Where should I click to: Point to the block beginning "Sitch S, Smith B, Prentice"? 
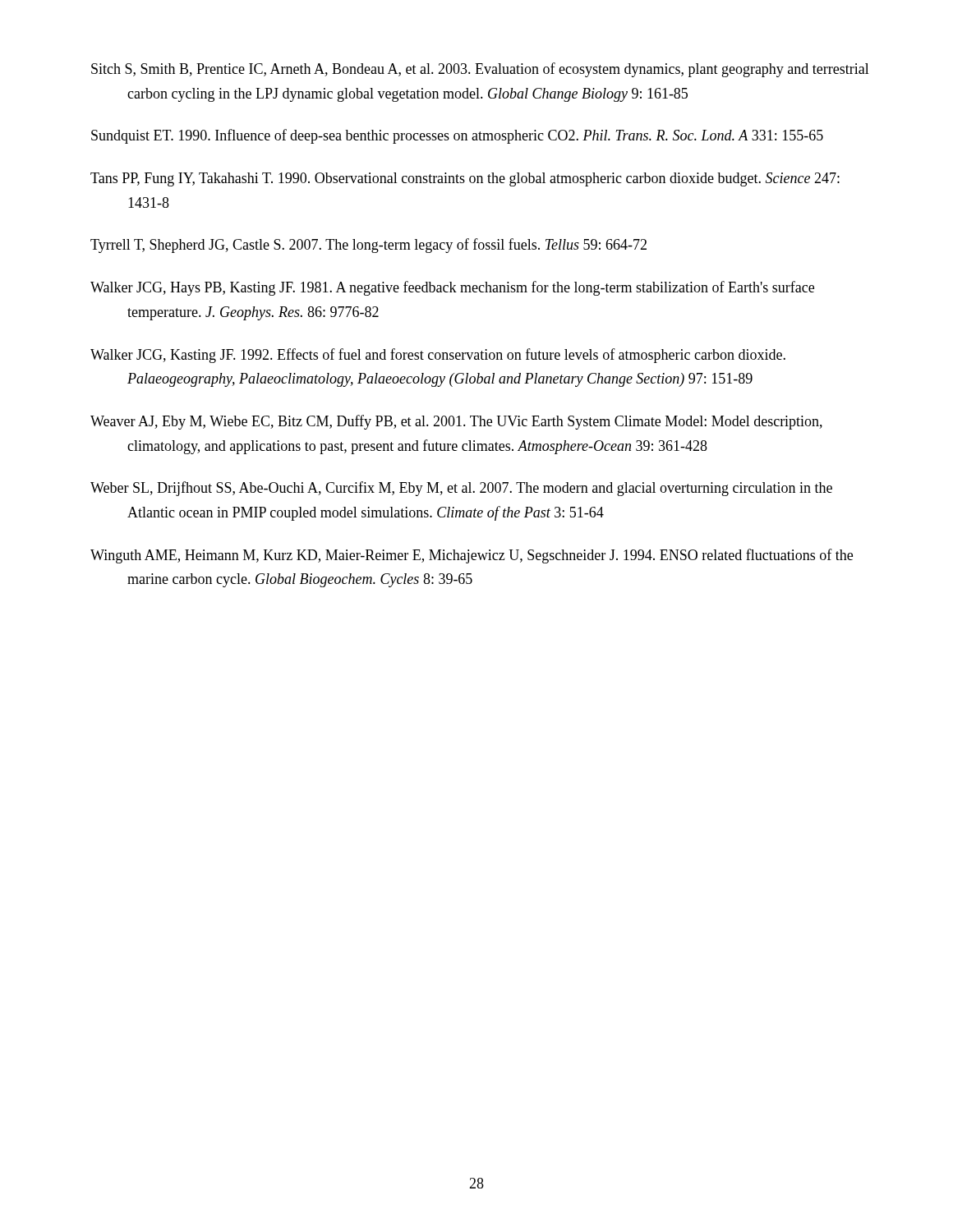(480, 81)
